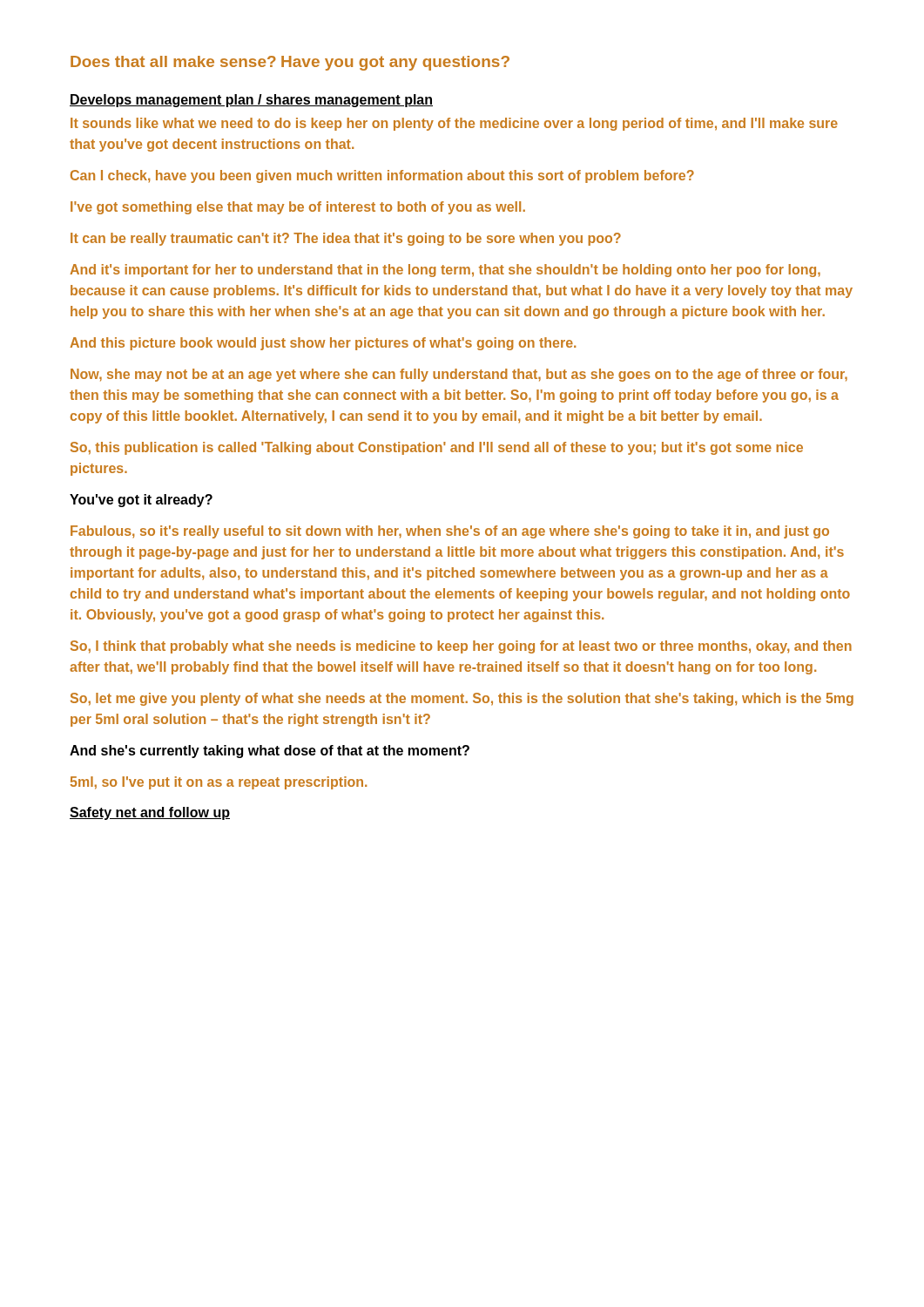Find the block on this page that starts "Fabulous, so it's"

coord(462,573)
